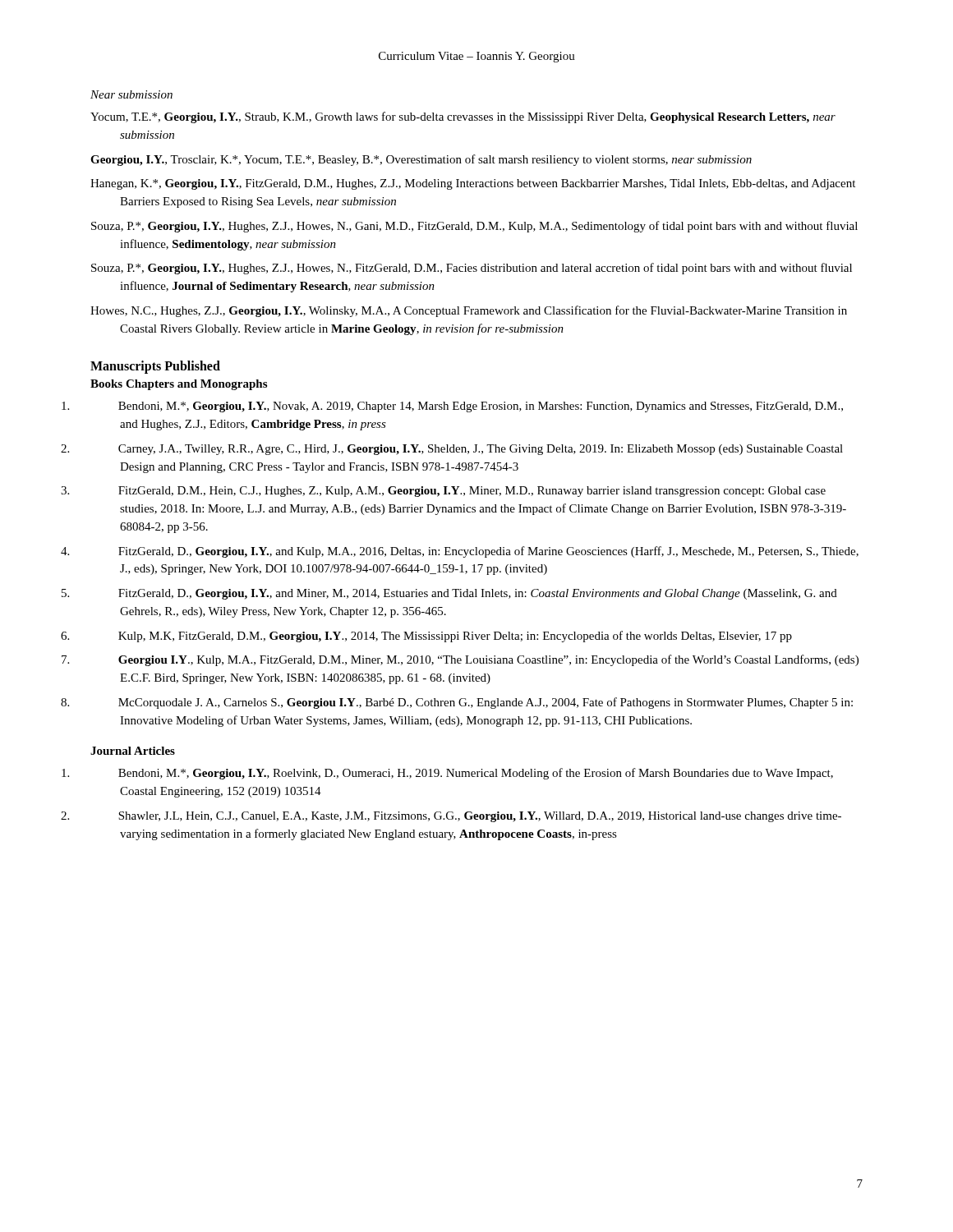Navigate to the region starting "Howes, N.C., Hughes, Z.J., Georgiou, I.Y., Wolinsky,"

point(469,319)
